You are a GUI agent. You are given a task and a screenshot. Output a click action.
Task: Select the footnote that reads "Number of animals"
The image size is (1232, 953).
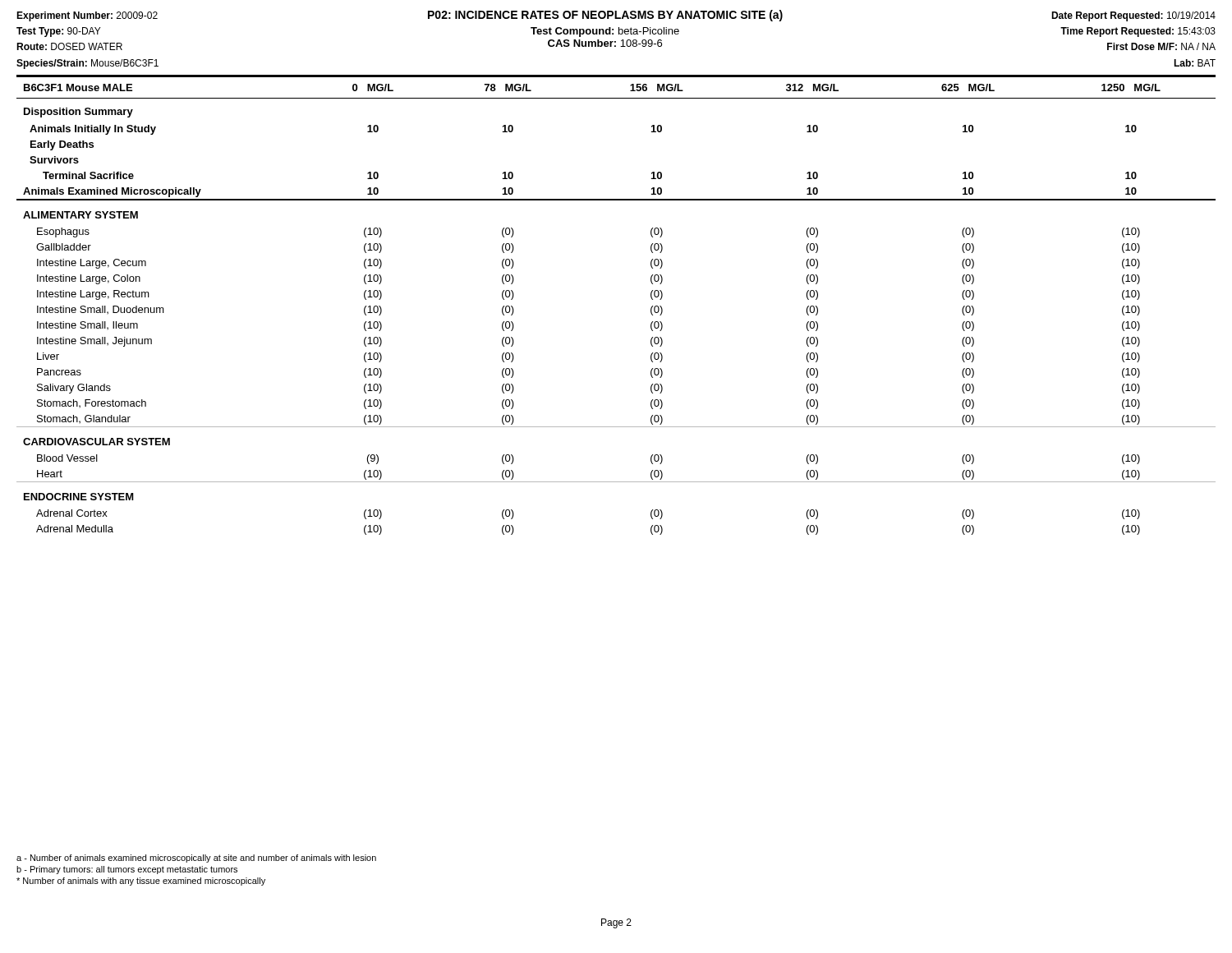[x=141, y=881]
